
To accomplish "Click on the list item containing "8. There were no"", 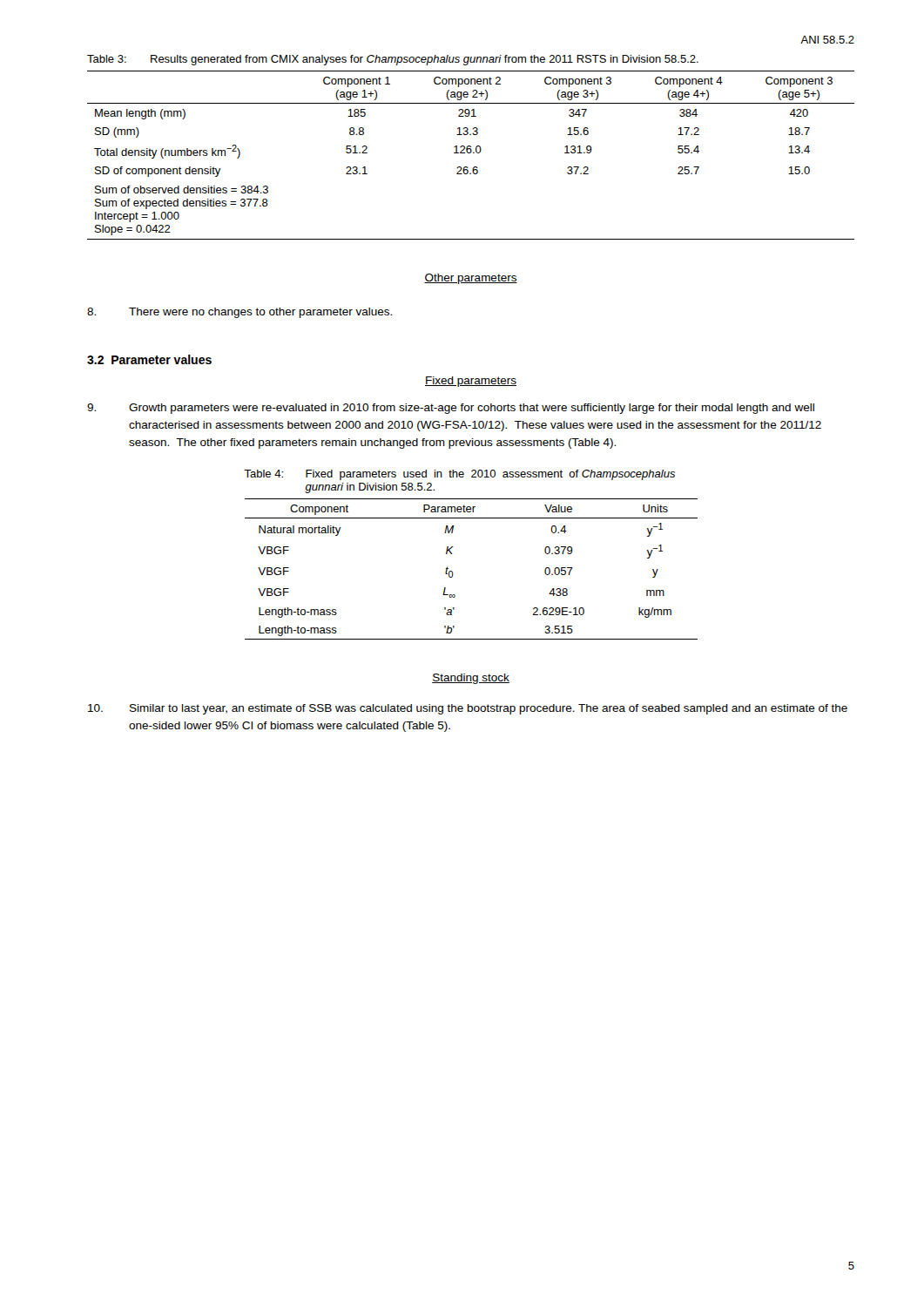I will (239, 313).
